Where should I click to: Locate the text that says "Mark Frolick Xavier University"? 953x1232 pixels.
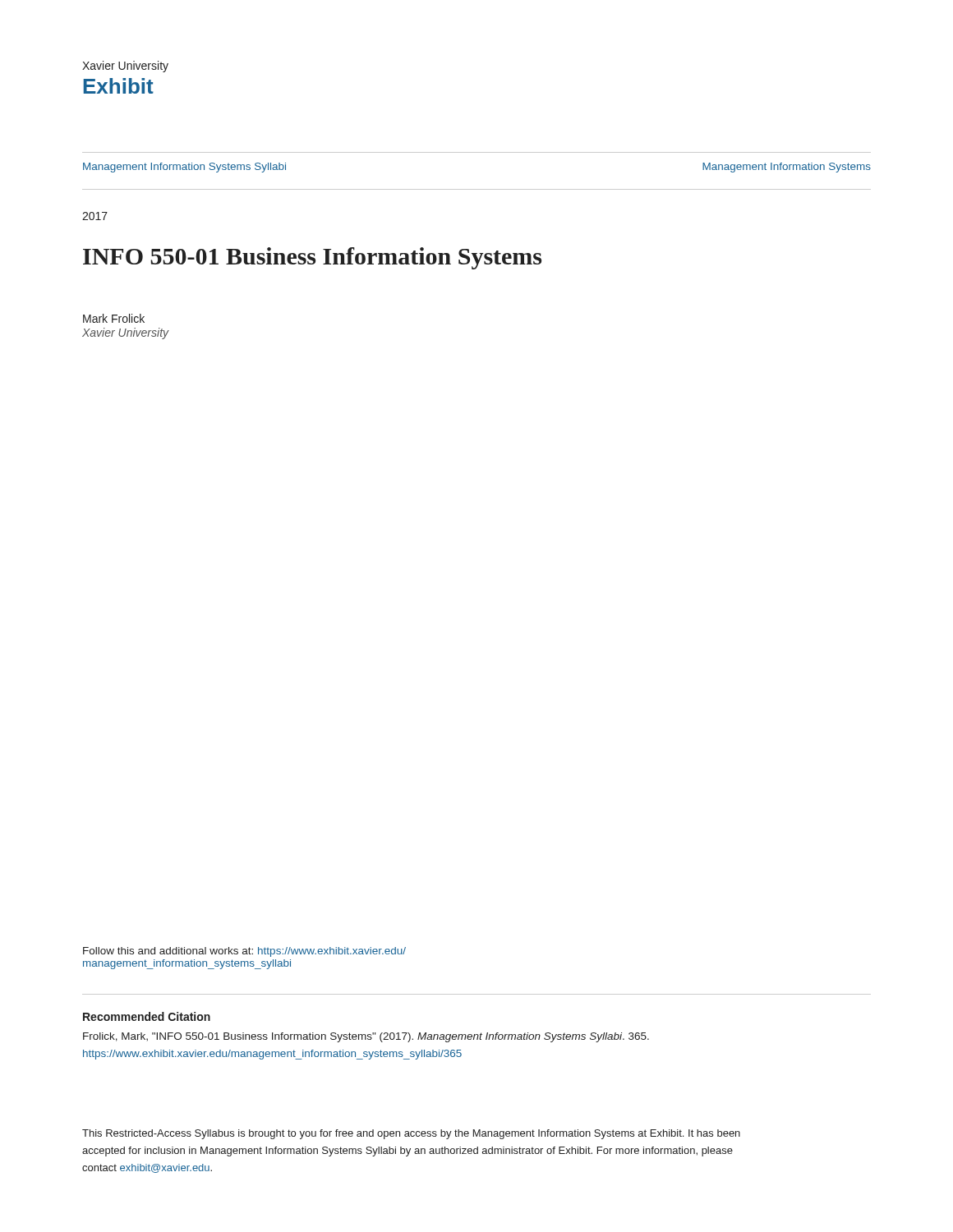125,326
